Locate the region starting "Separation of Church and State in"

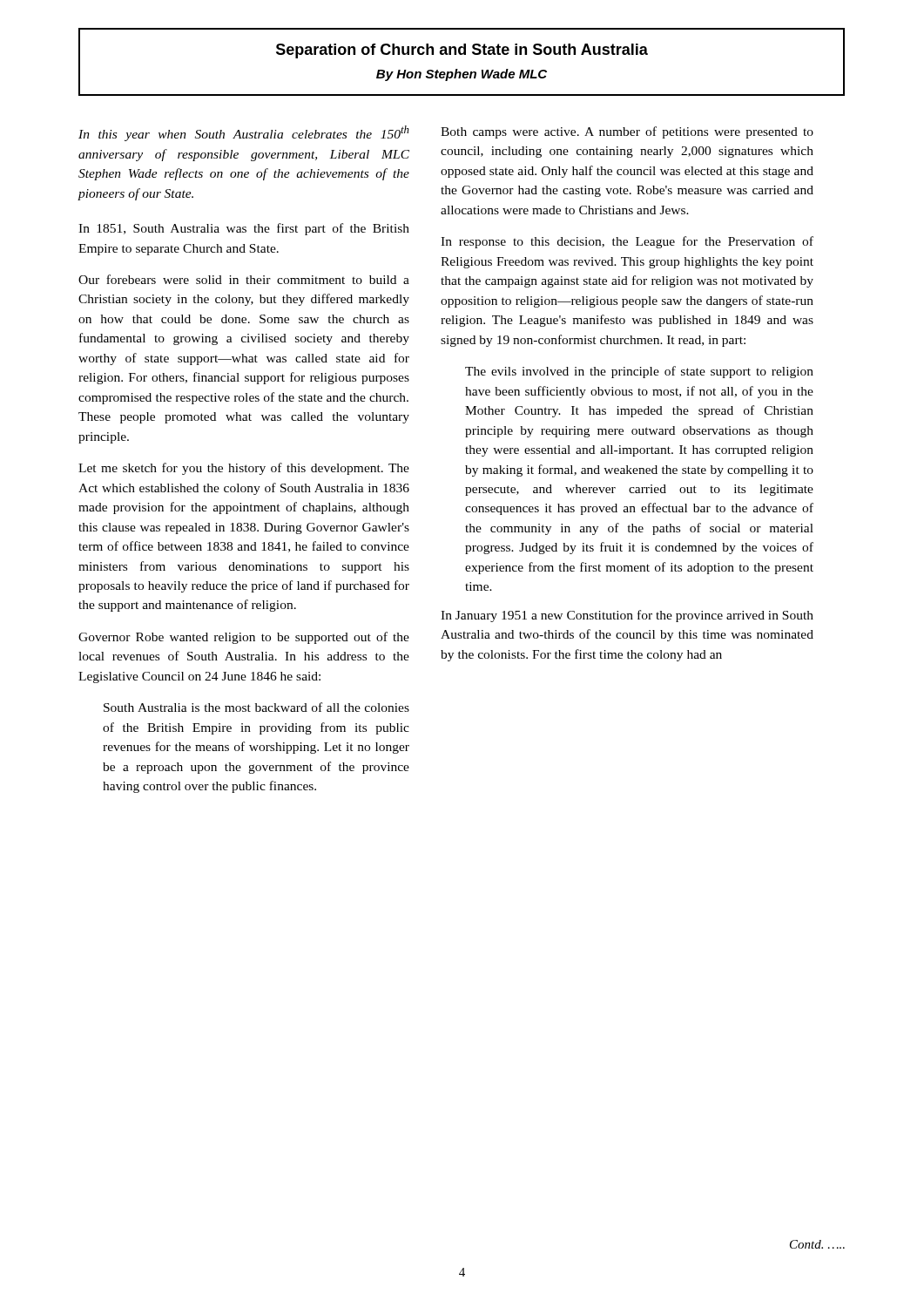(462, 61)
